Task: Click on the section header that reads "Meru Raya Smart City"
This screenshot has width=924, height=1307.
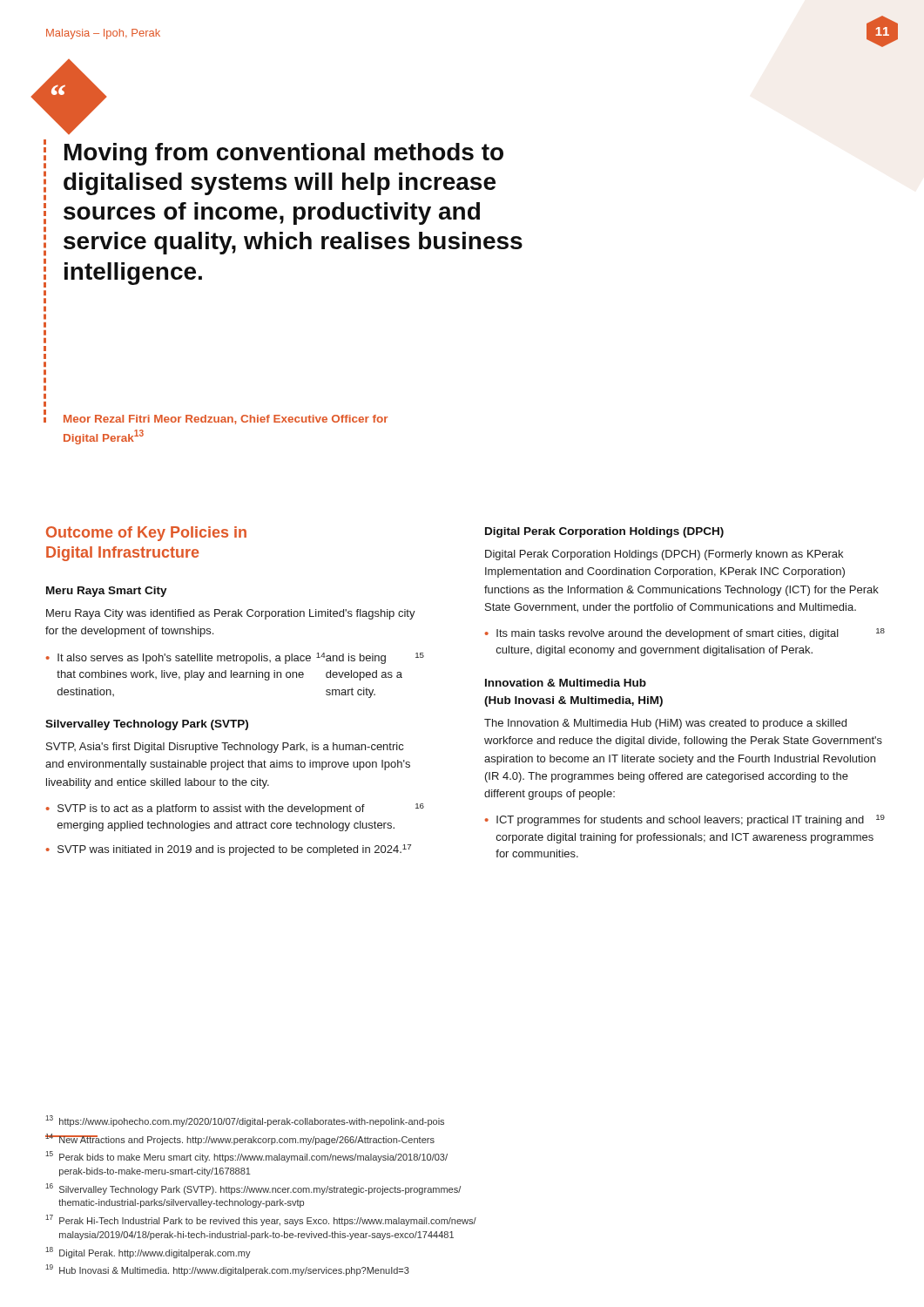Action: pyautogui.click(x=106, y=590)
